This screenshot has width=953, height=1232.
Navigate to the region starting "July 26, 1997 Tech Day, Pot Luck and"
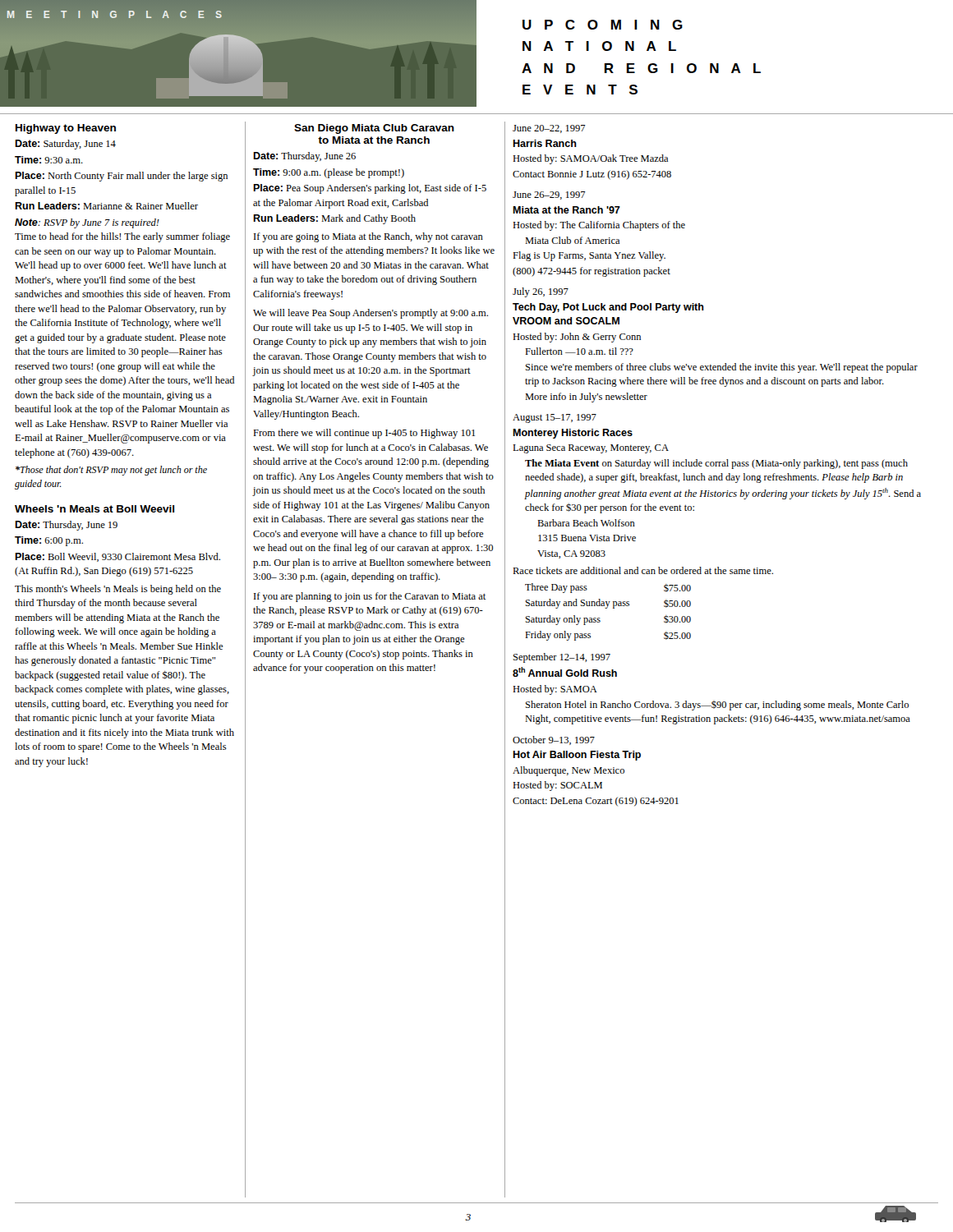pos(541,292)
